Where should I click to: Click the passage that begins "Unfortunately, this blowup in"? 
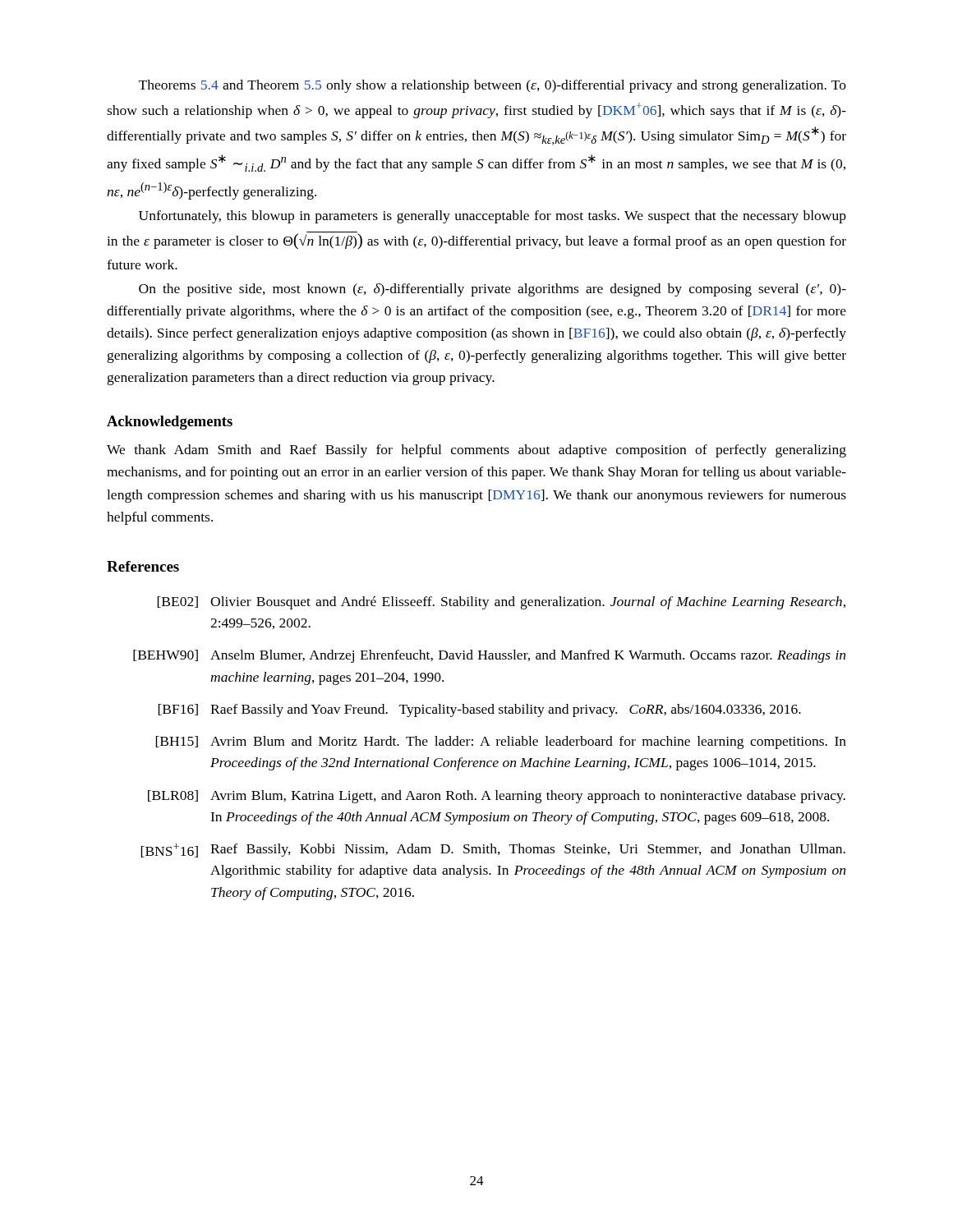pos(476,240)
